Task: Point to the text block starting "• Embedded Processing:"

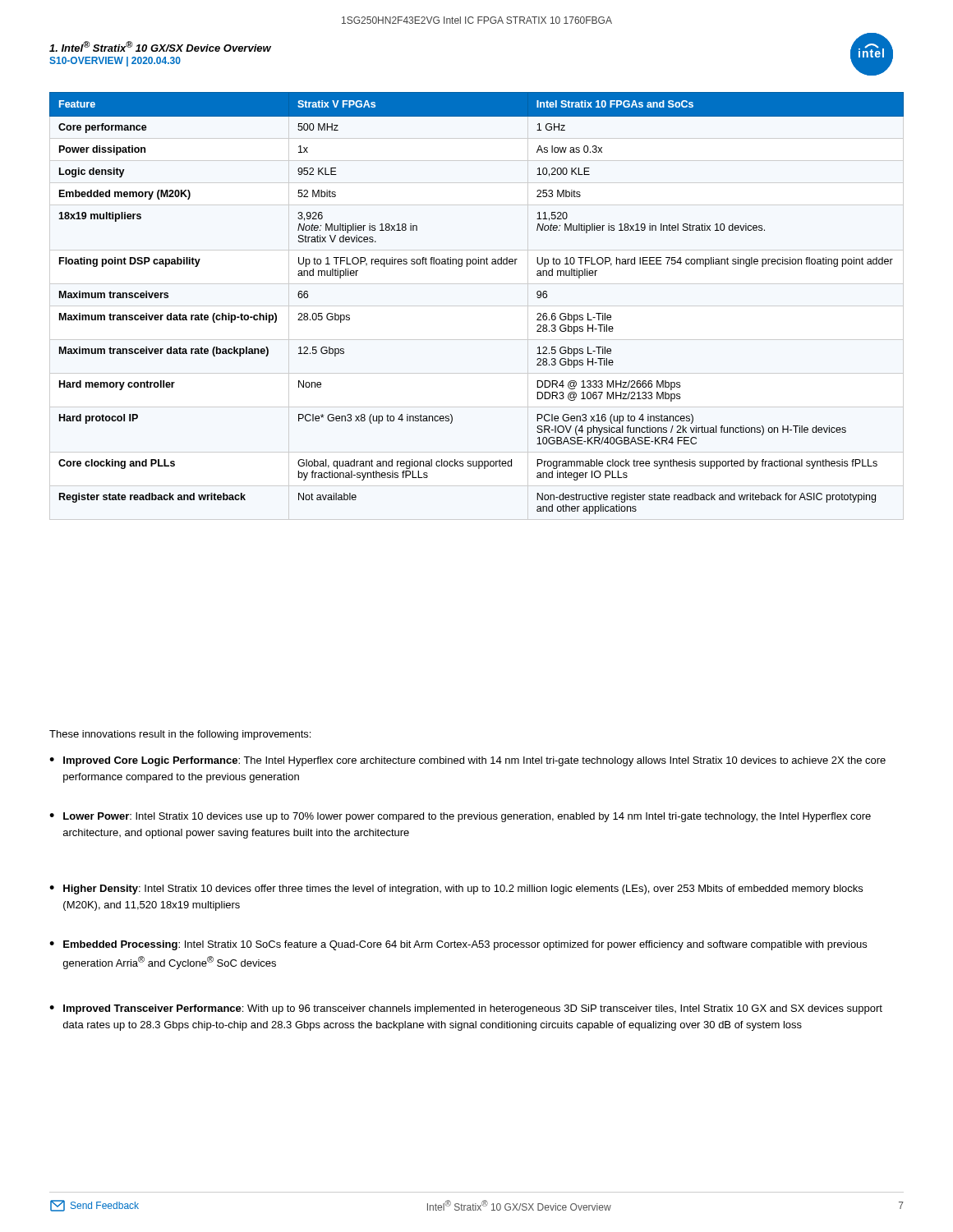Action: pyautogui.click(x=476, y=954)
